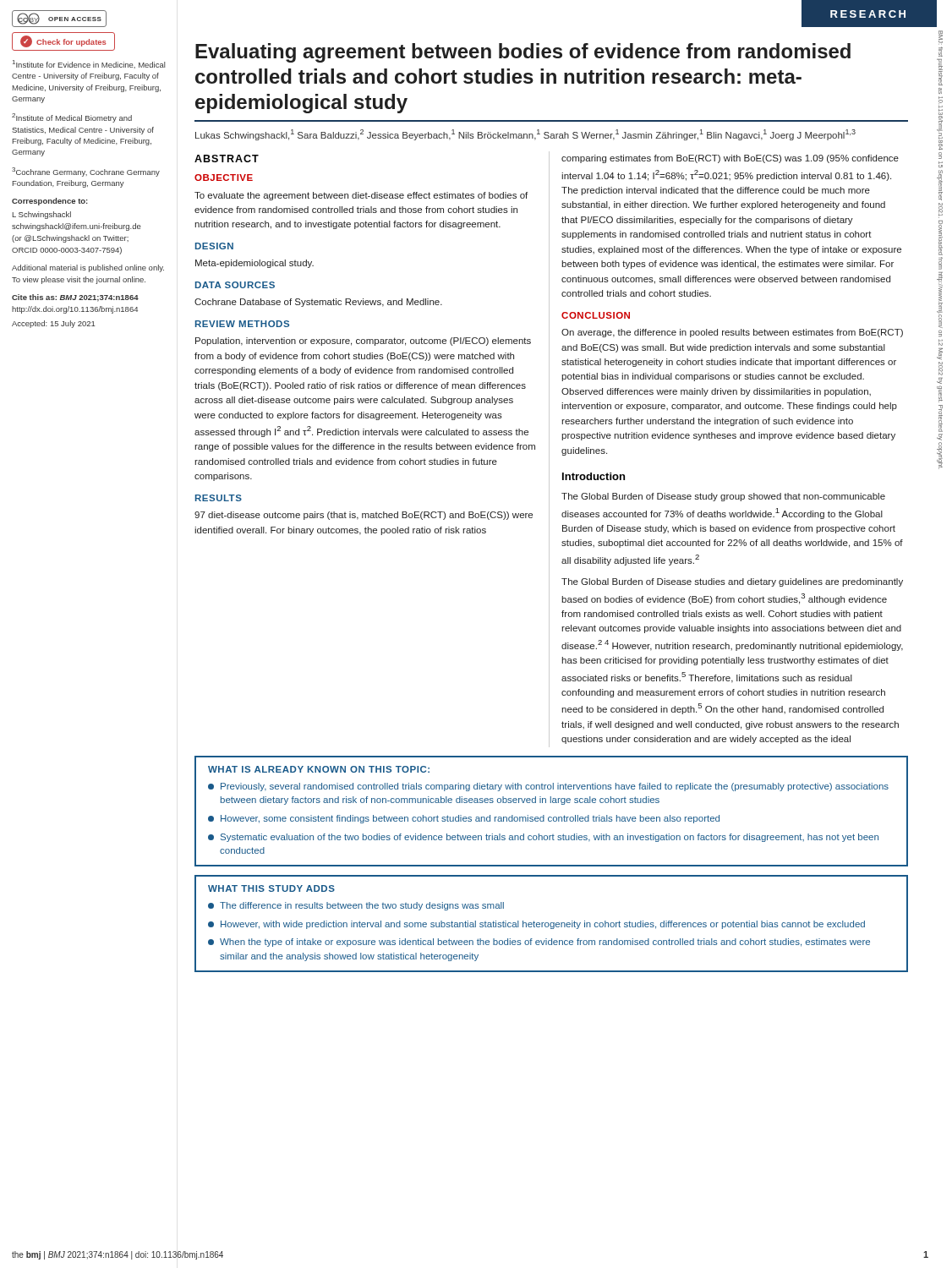
Task: Find the passage starting "Evaluating agreement between bodies of evidence from"
Action: (x=523, y=76)
